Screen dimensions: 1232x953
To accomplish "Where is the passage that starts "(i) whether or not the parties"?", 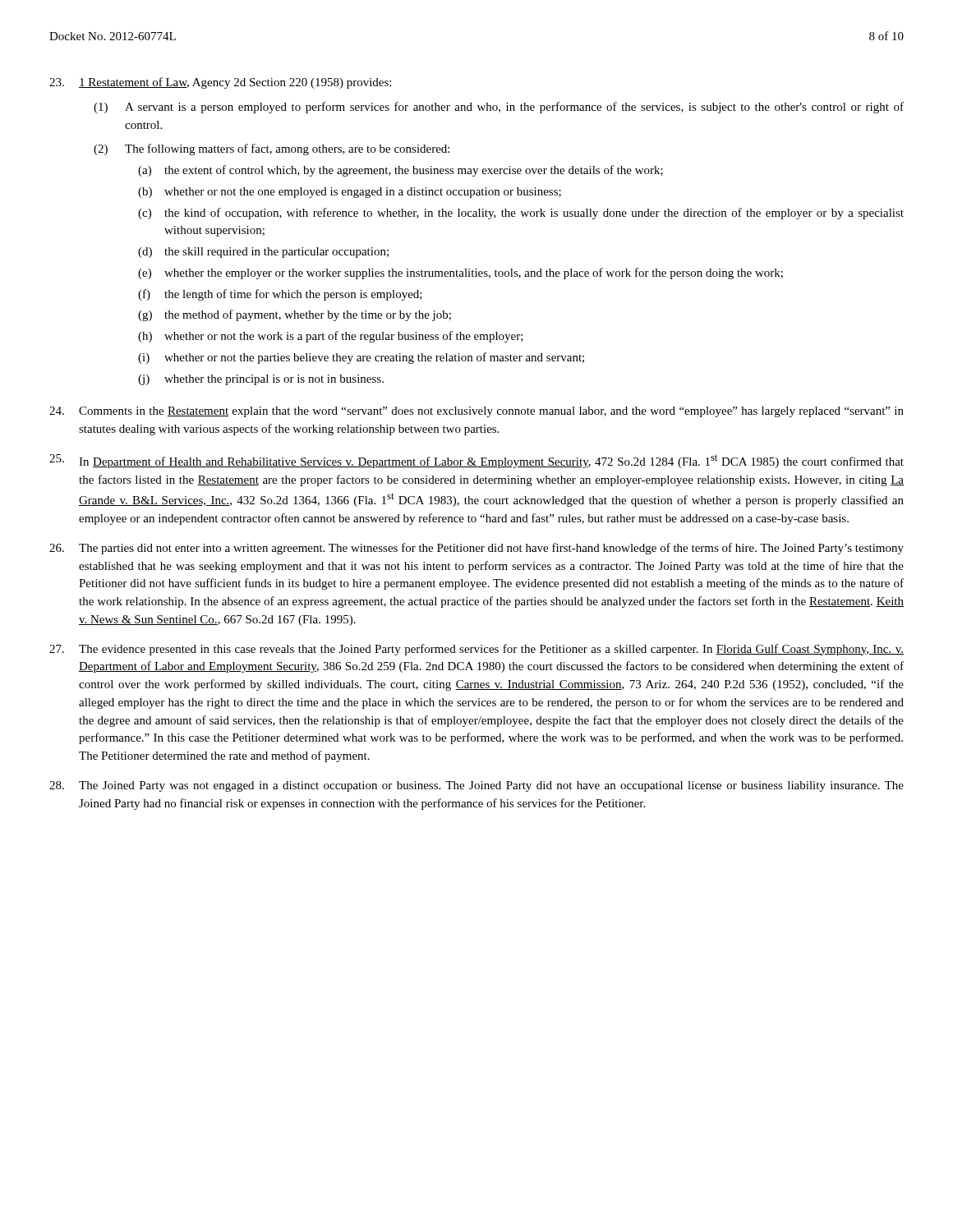I will (x=521, y=358).
